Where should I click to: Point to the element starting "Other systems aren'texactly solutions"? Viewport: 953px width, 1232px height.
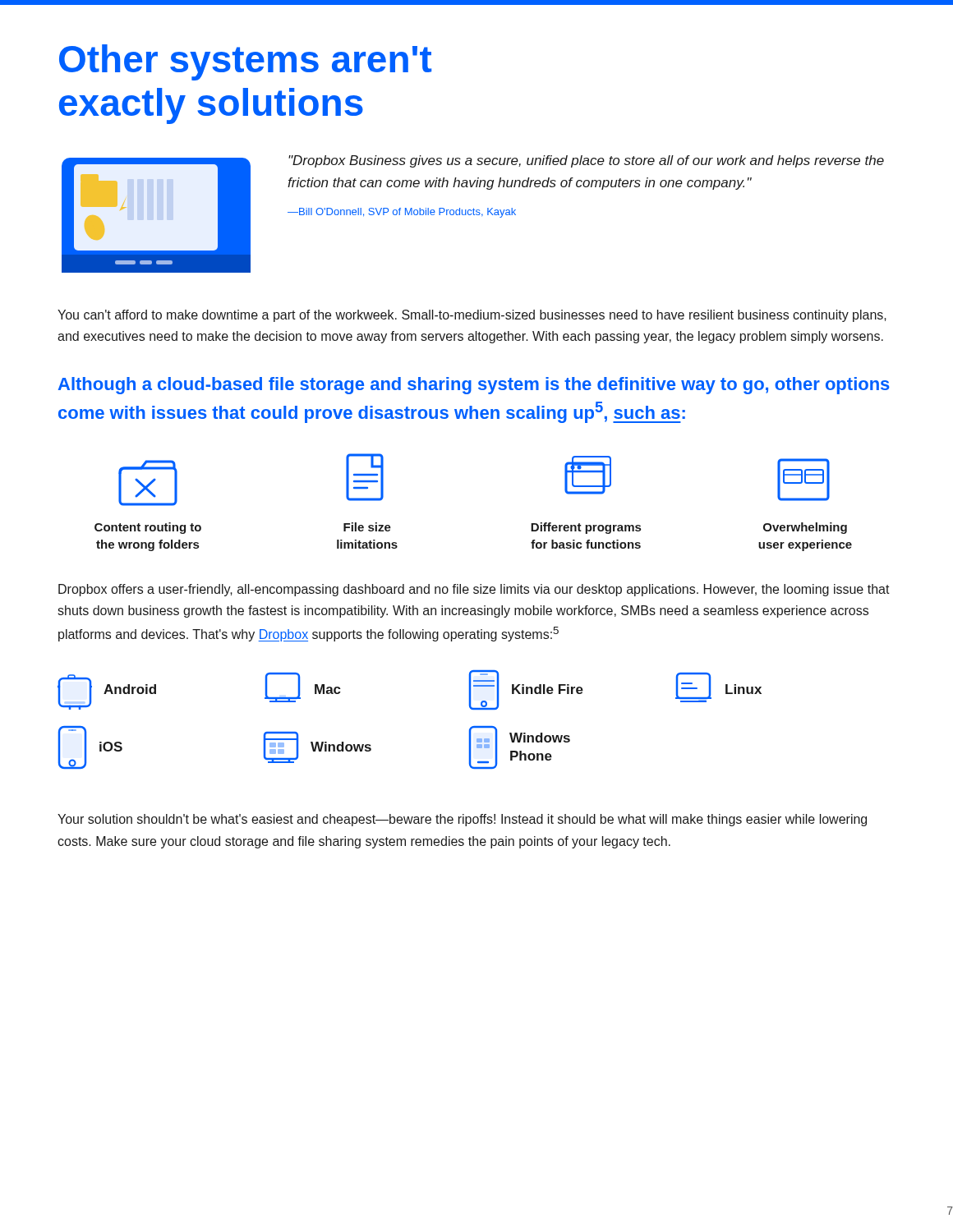click(x=245, y=62)
